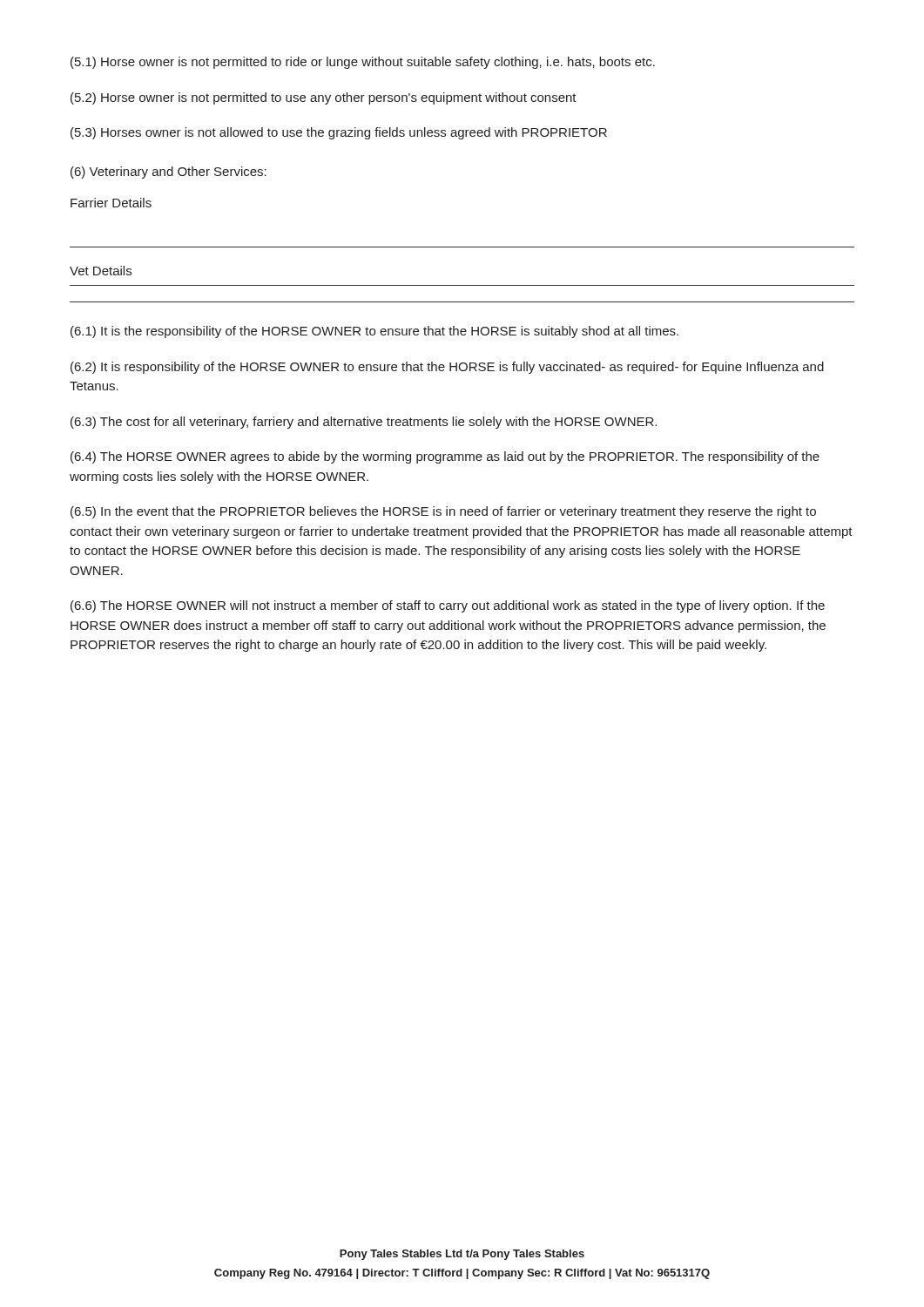Find the block on this page that starts "(6.1) It is the responsibility of the HORSE"
924x1307 pixels.
click(375, 331)
